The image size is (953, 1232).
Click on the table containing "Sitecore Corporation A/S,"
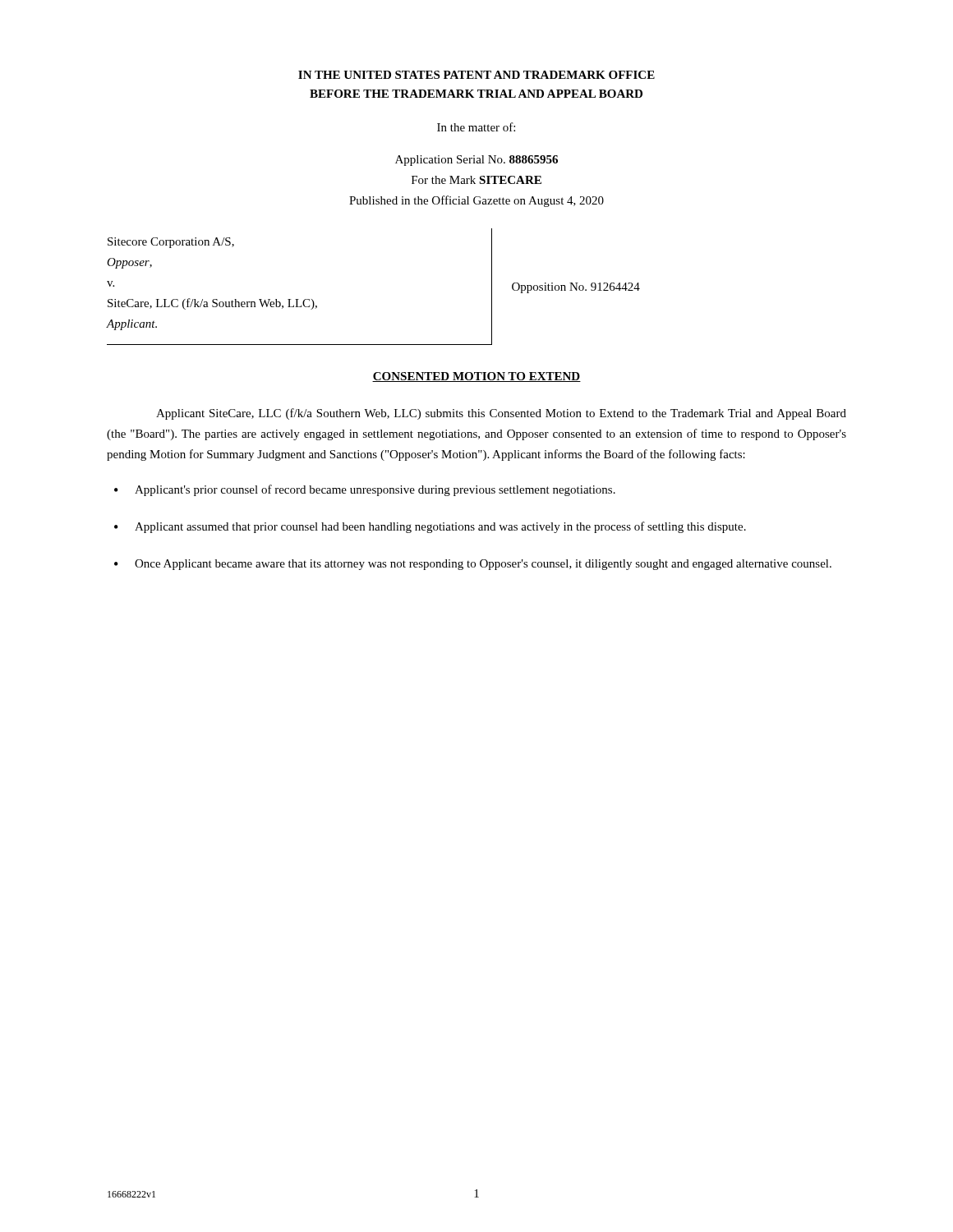pos(476,287)
